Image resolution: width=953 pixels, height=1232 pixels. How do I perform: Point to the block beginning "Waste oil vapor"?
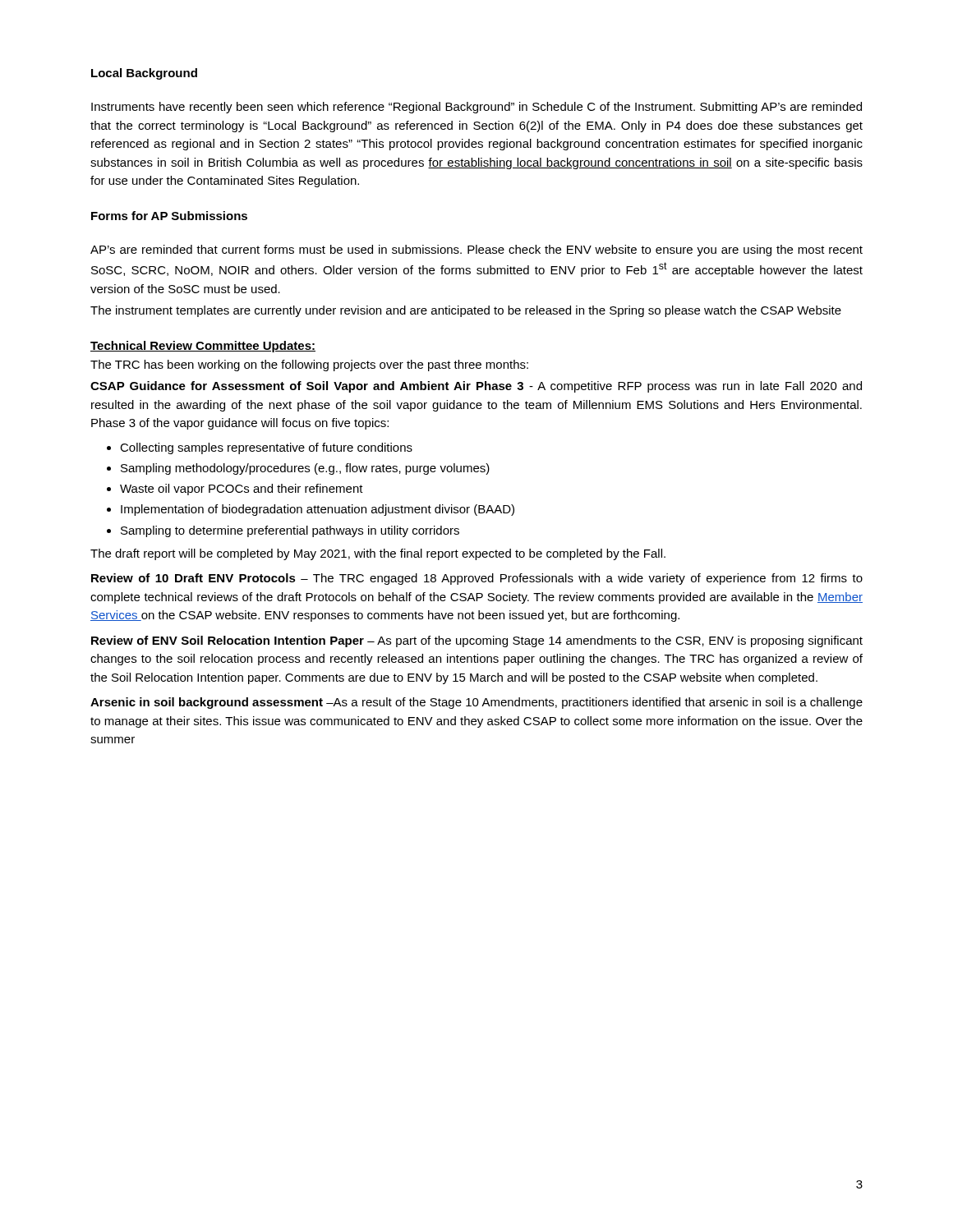[241, 488]
